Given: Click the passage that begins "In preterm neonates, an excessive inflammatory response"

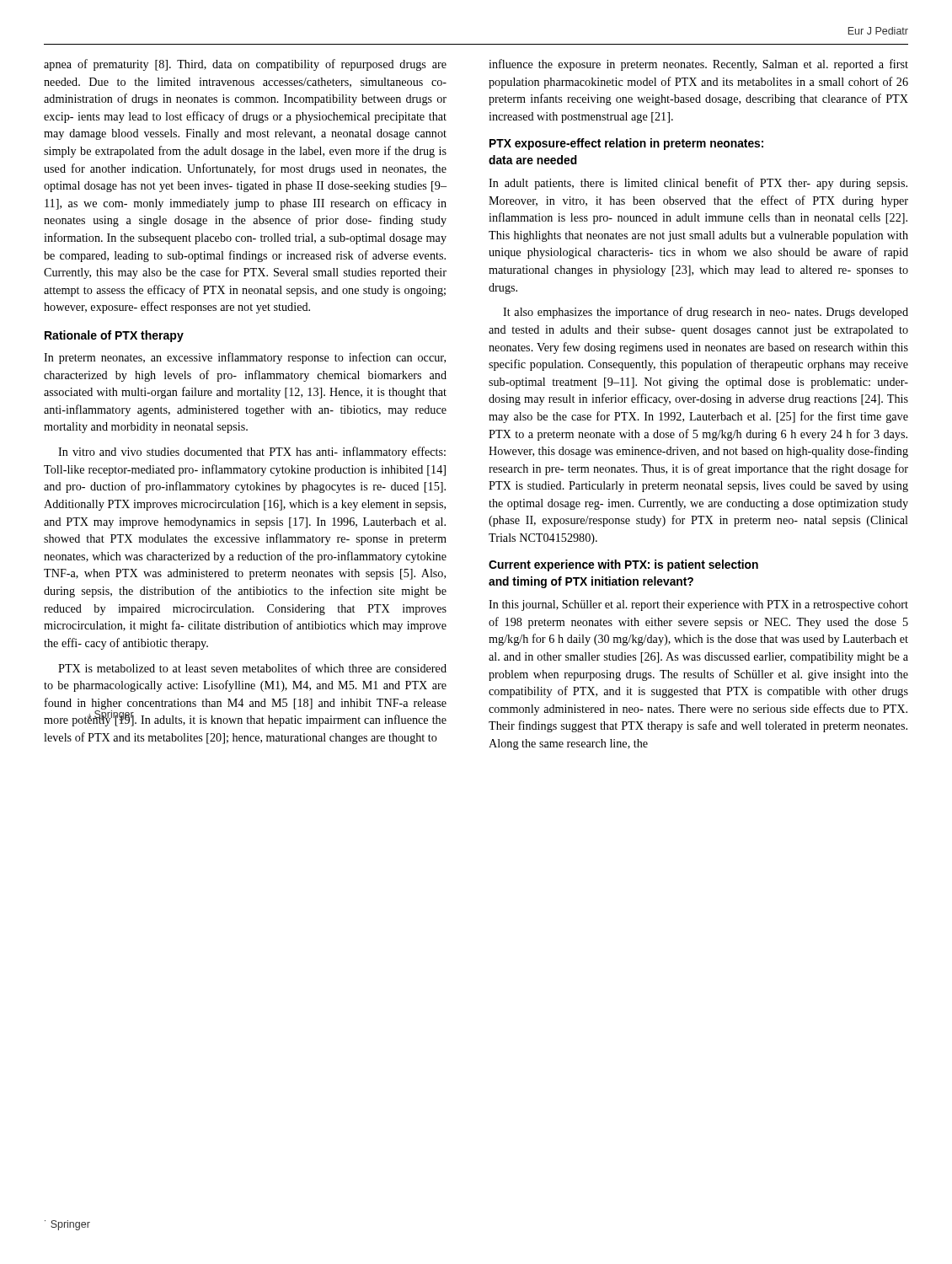Looking at the screenshot, I should [x=245, y=548].
